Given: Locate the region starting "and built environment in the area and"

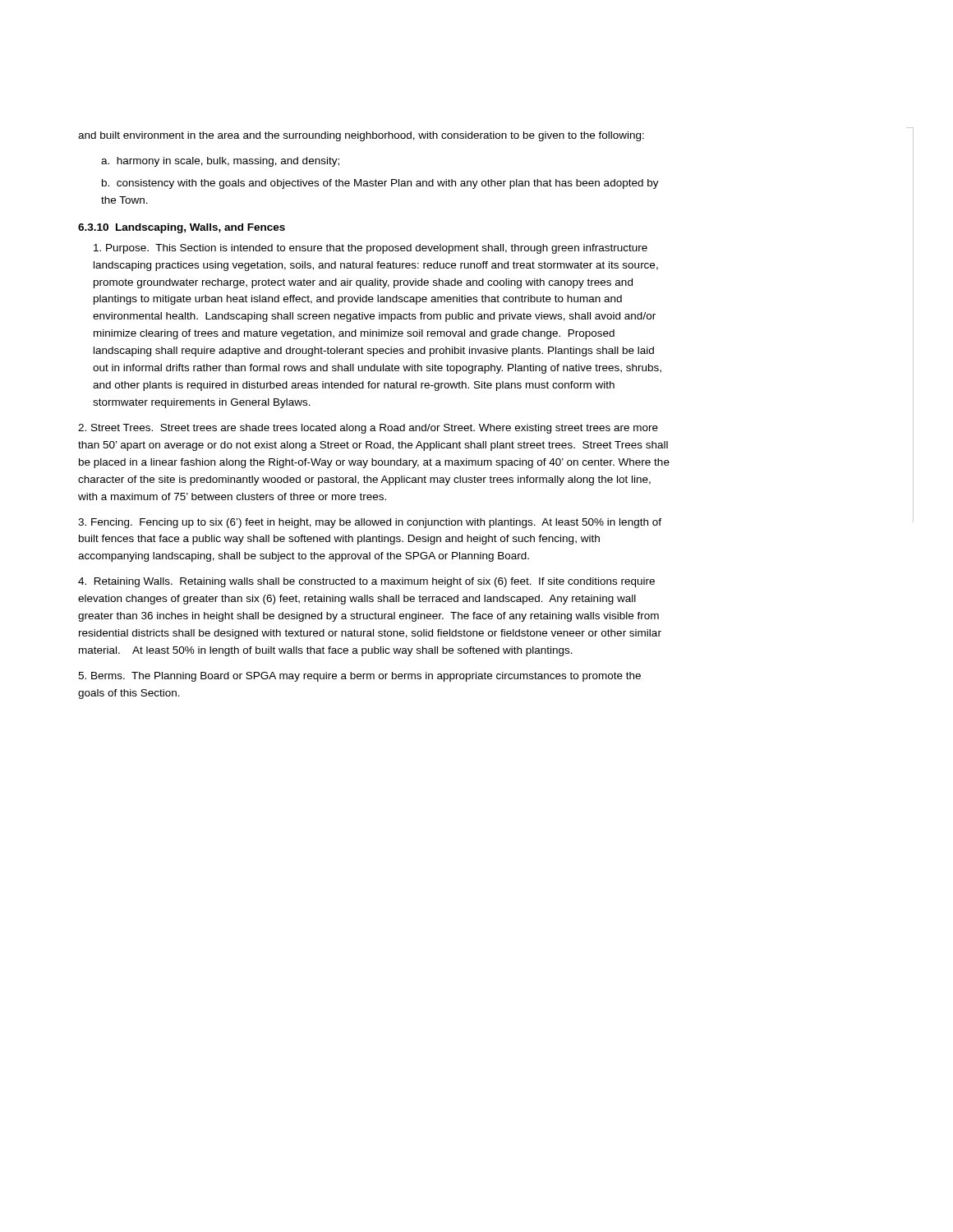Looking at the screenshot, I should click(361, 135).
